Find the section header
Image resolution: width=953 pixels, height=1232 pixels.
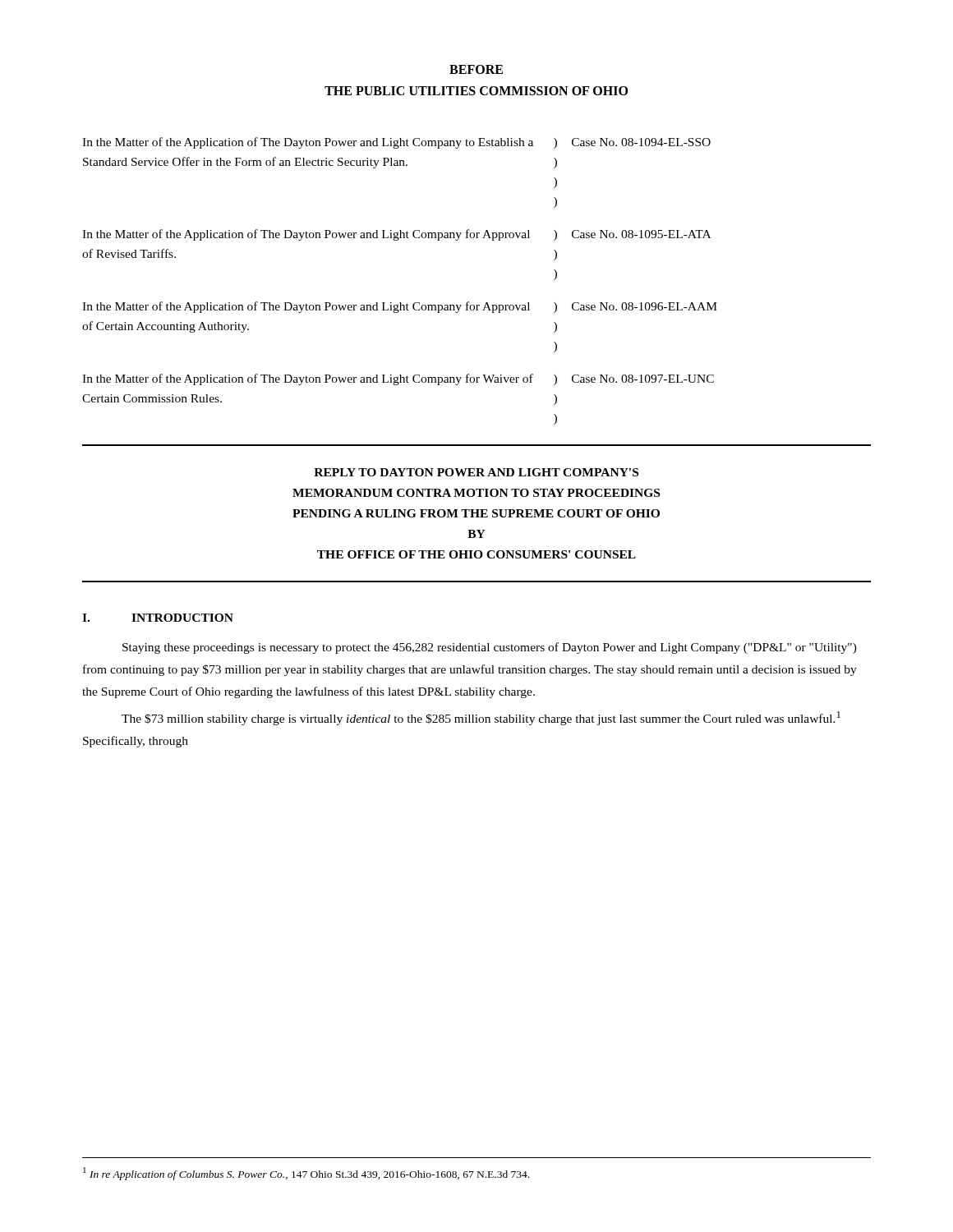coord(158,618)
